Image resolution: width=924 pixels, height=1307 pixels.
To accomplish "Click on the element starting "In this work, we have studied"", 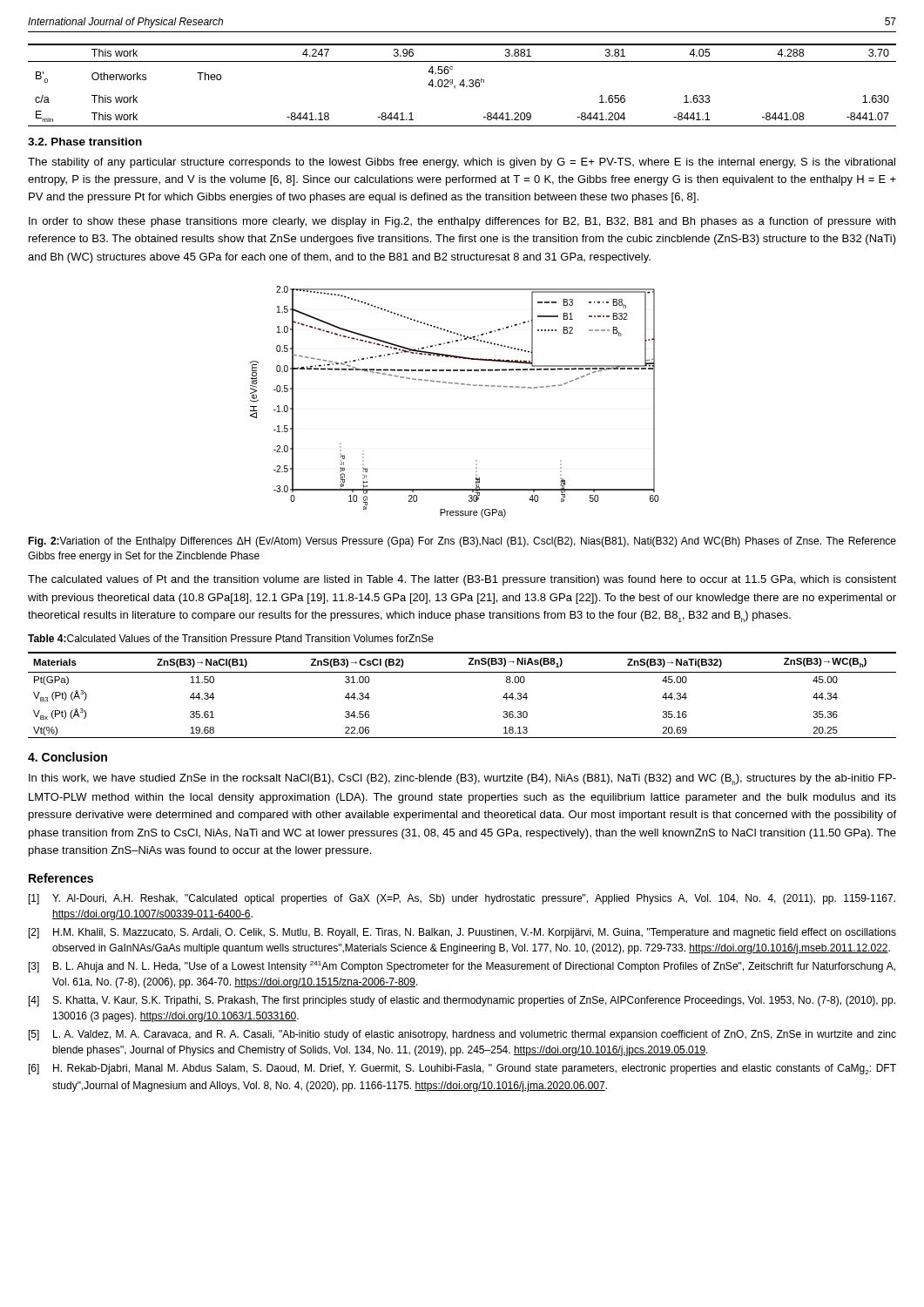I will 462,814.
